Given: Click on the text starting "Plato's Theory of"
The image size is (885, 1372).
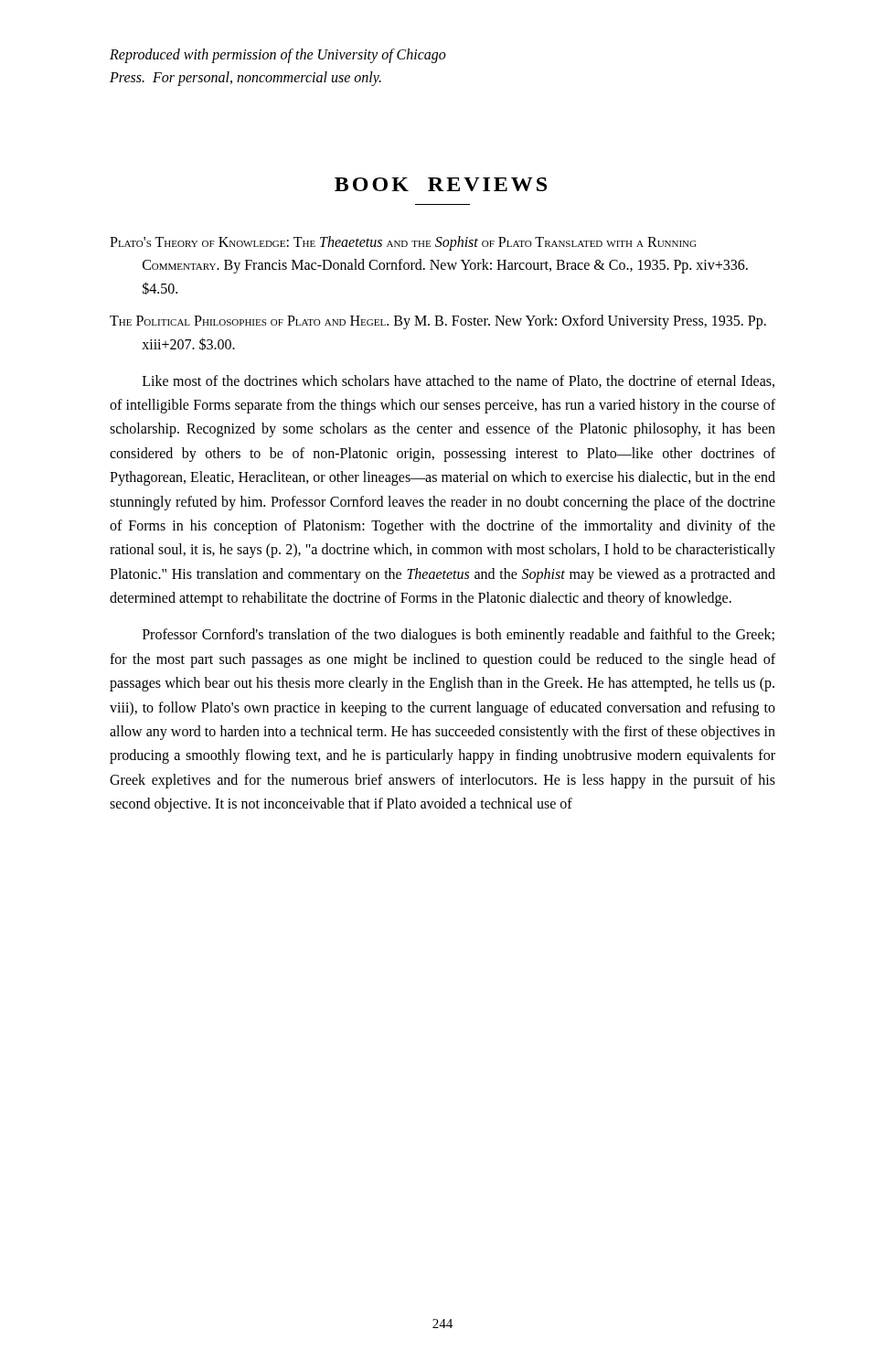Looking at the screenshot, I should pos(429,265).
